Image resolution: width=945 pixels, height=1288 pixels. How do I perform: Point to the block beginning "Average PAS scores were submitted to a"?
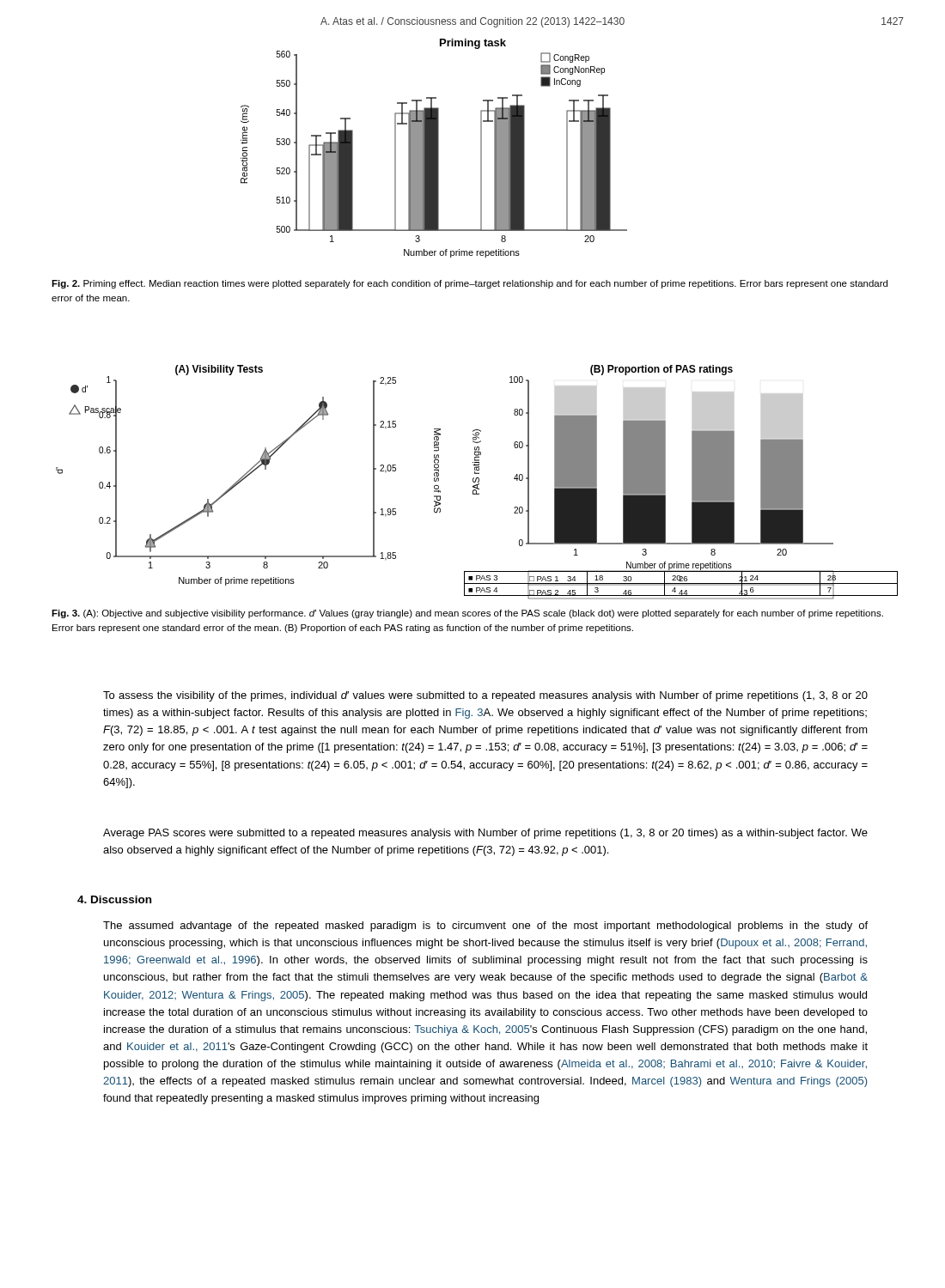click(x=485, y=842)
